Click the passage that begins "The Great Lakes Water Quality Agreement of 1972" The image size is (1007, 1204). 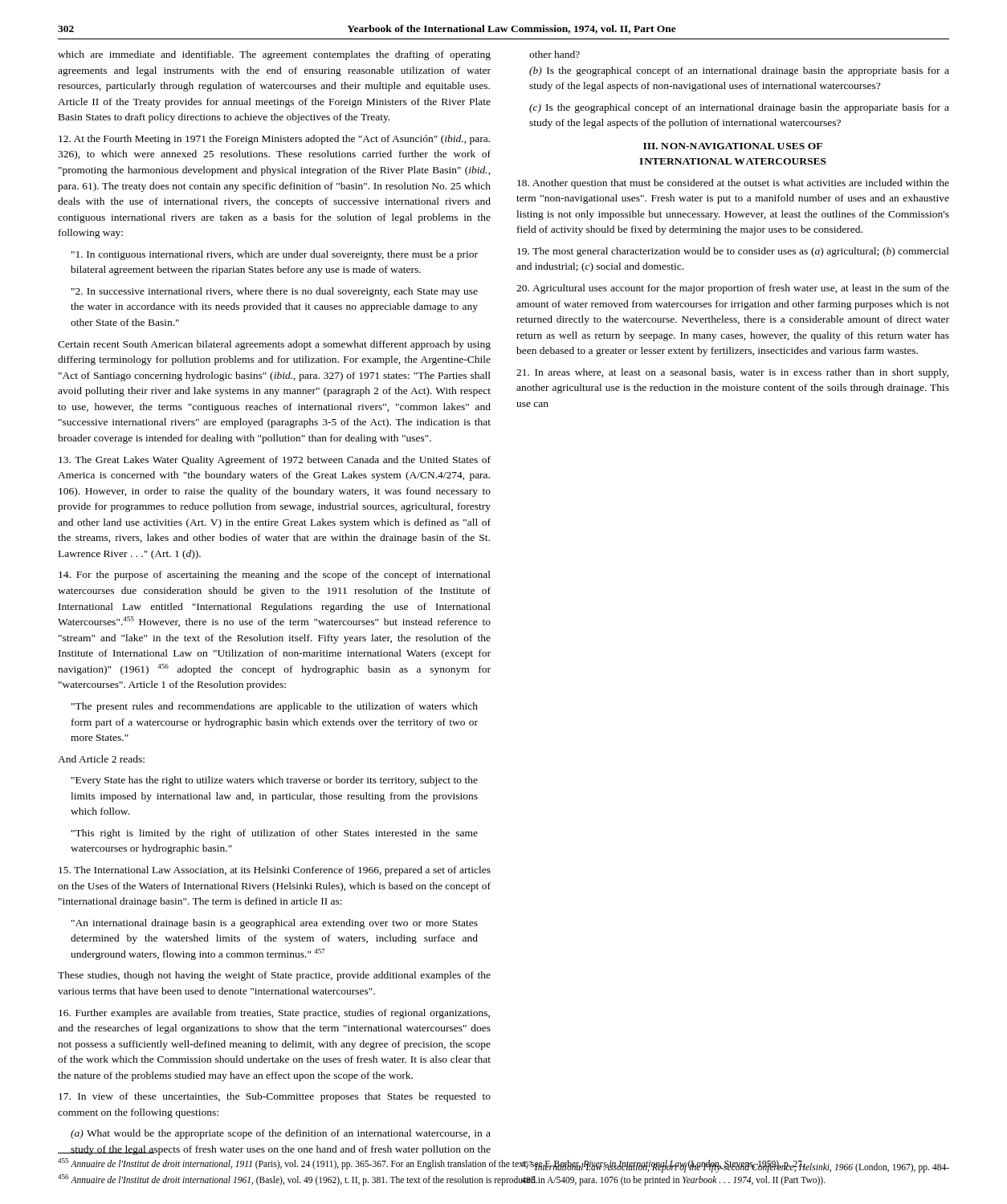274,506
